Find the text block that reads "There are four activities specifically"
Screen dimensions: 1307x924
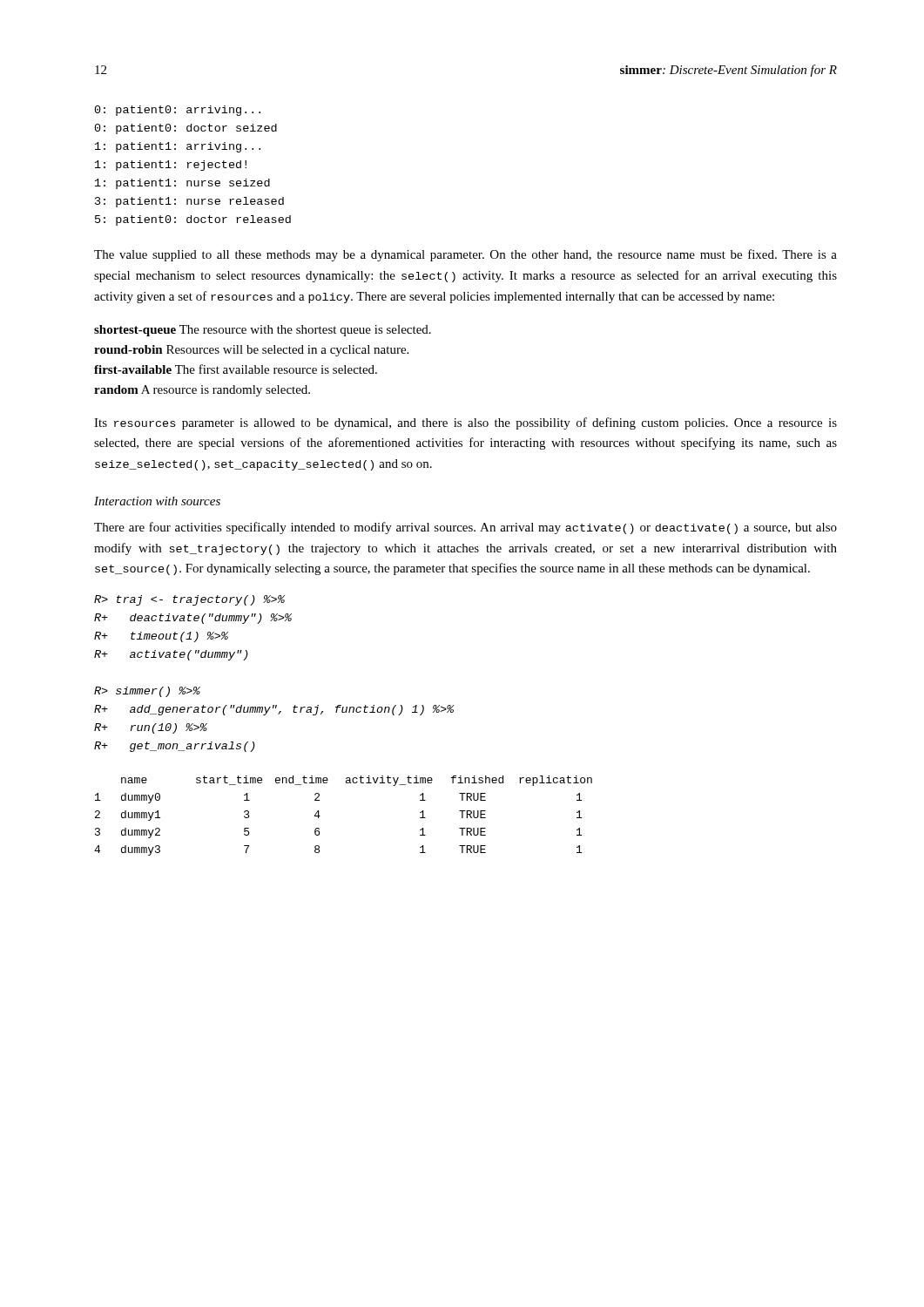(465, 548)
